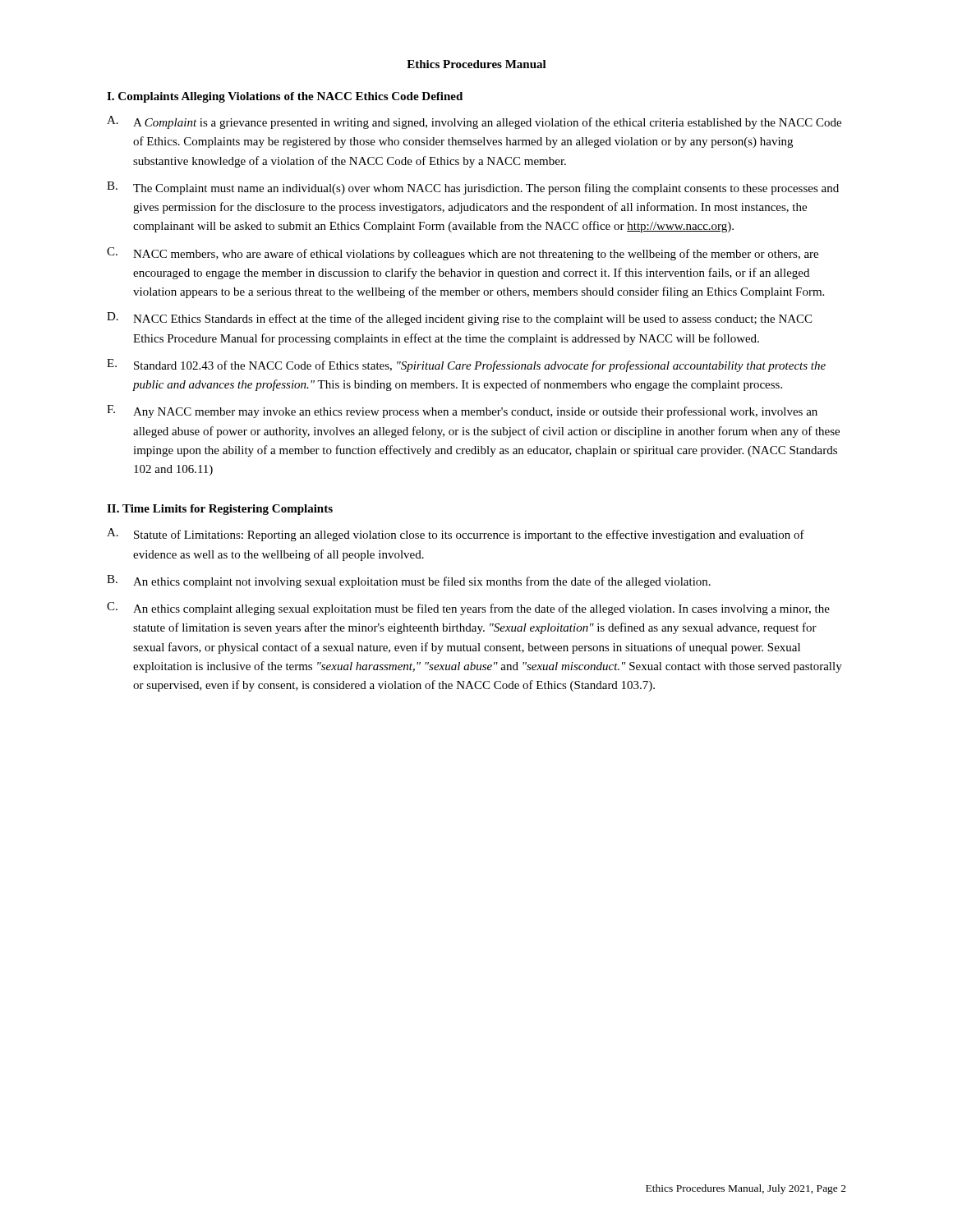Find the list item that says "B. The Complaint must name an individual(s) over"
953x1232 pixels.
[476, 208]
